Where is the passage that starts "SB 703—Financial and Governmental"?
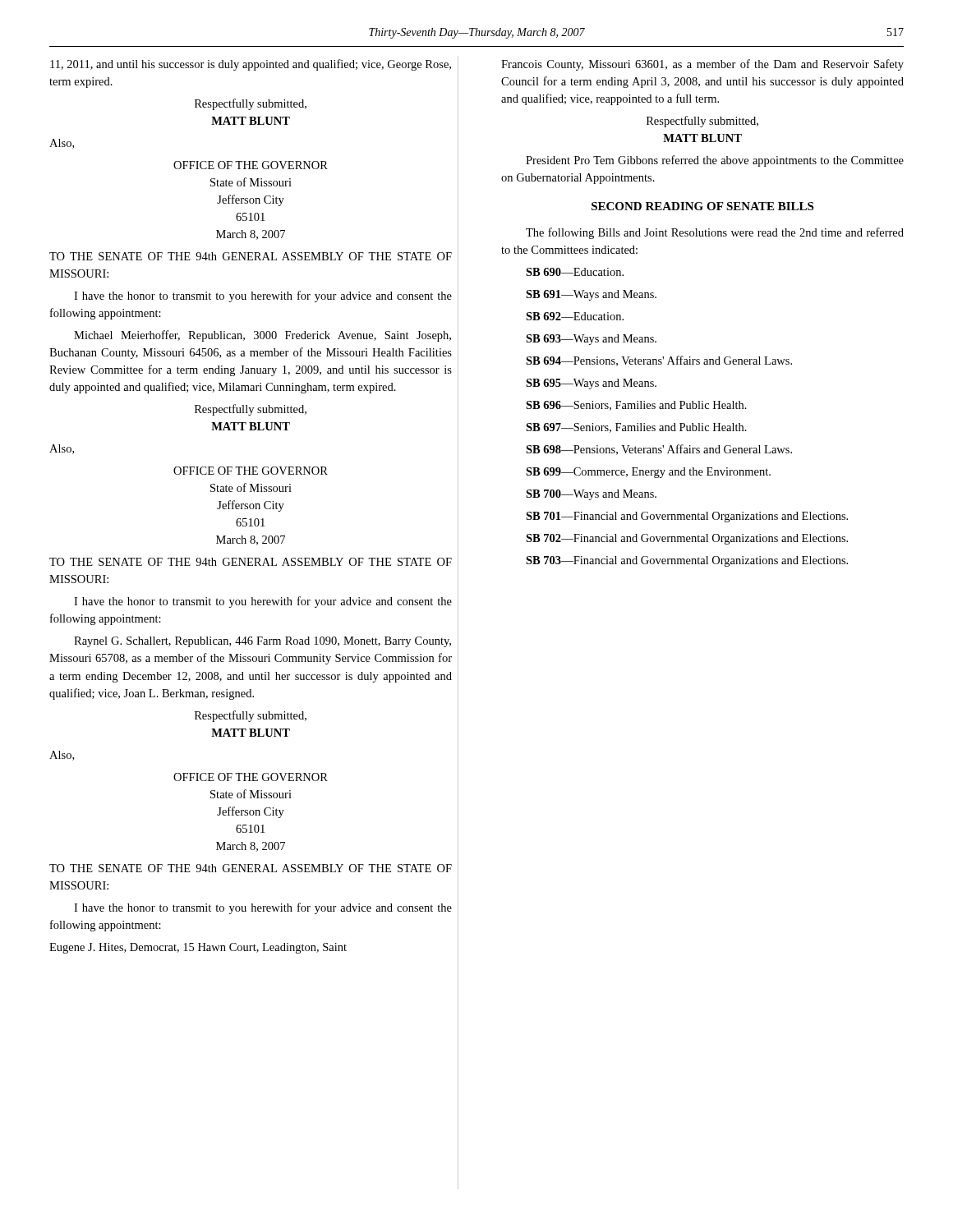The image size is (953, 1232). coord(702,561)
